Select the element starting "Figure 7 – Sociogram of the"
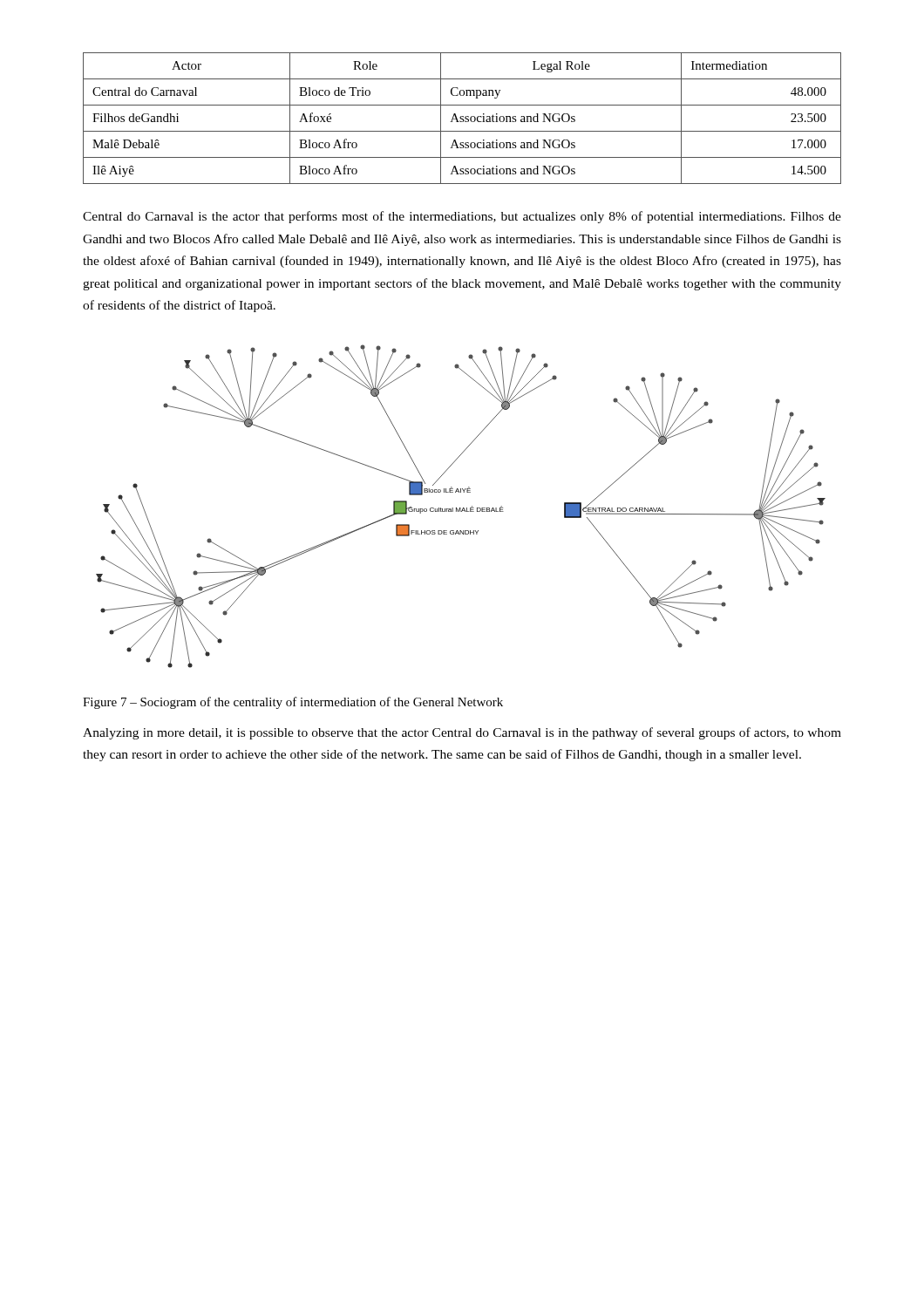924x1308 pixels. tap(293, 702)
